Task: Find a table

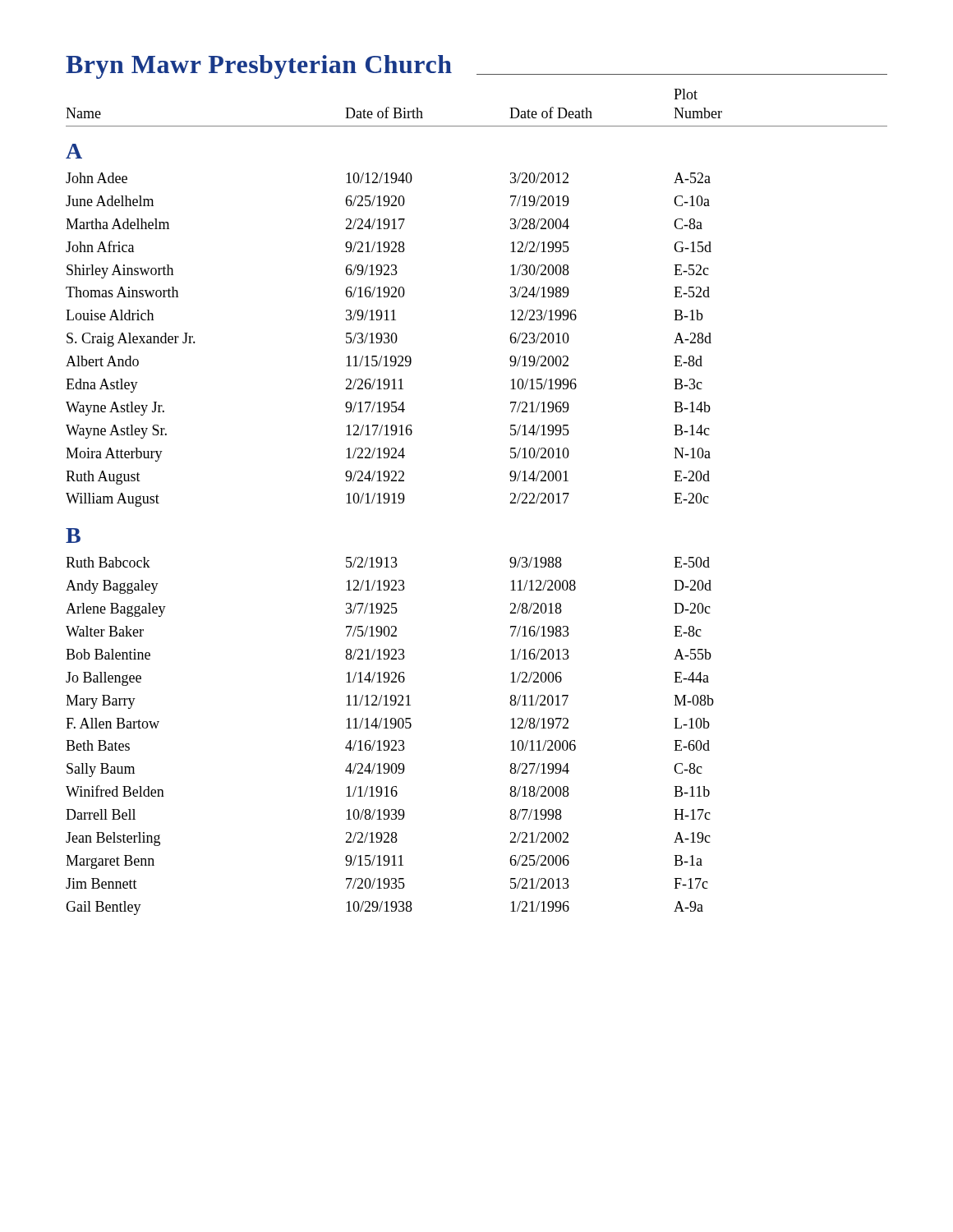Action: click(x=476, y=502)
